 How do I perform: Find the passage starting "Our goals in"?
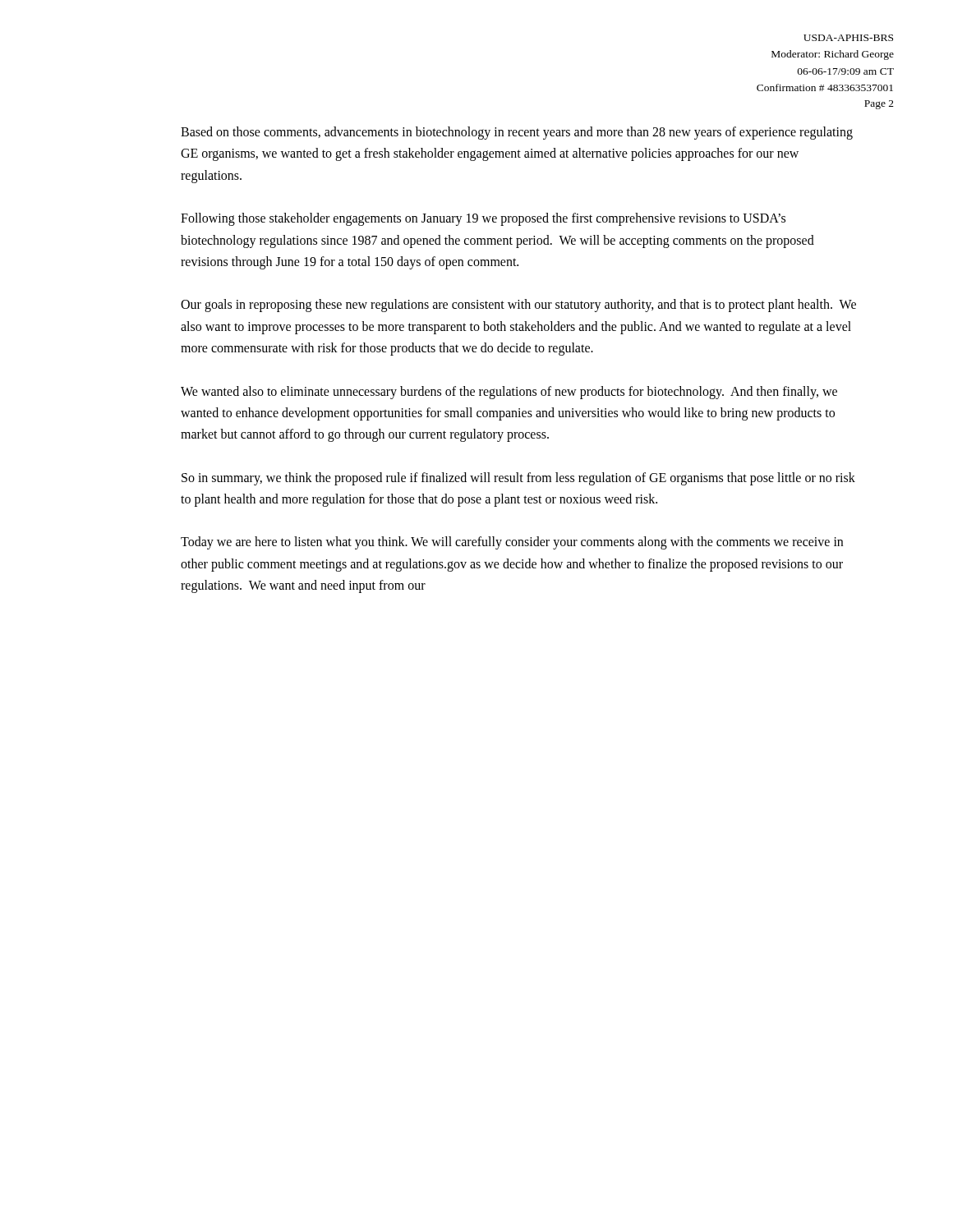[x=519, y=326]
